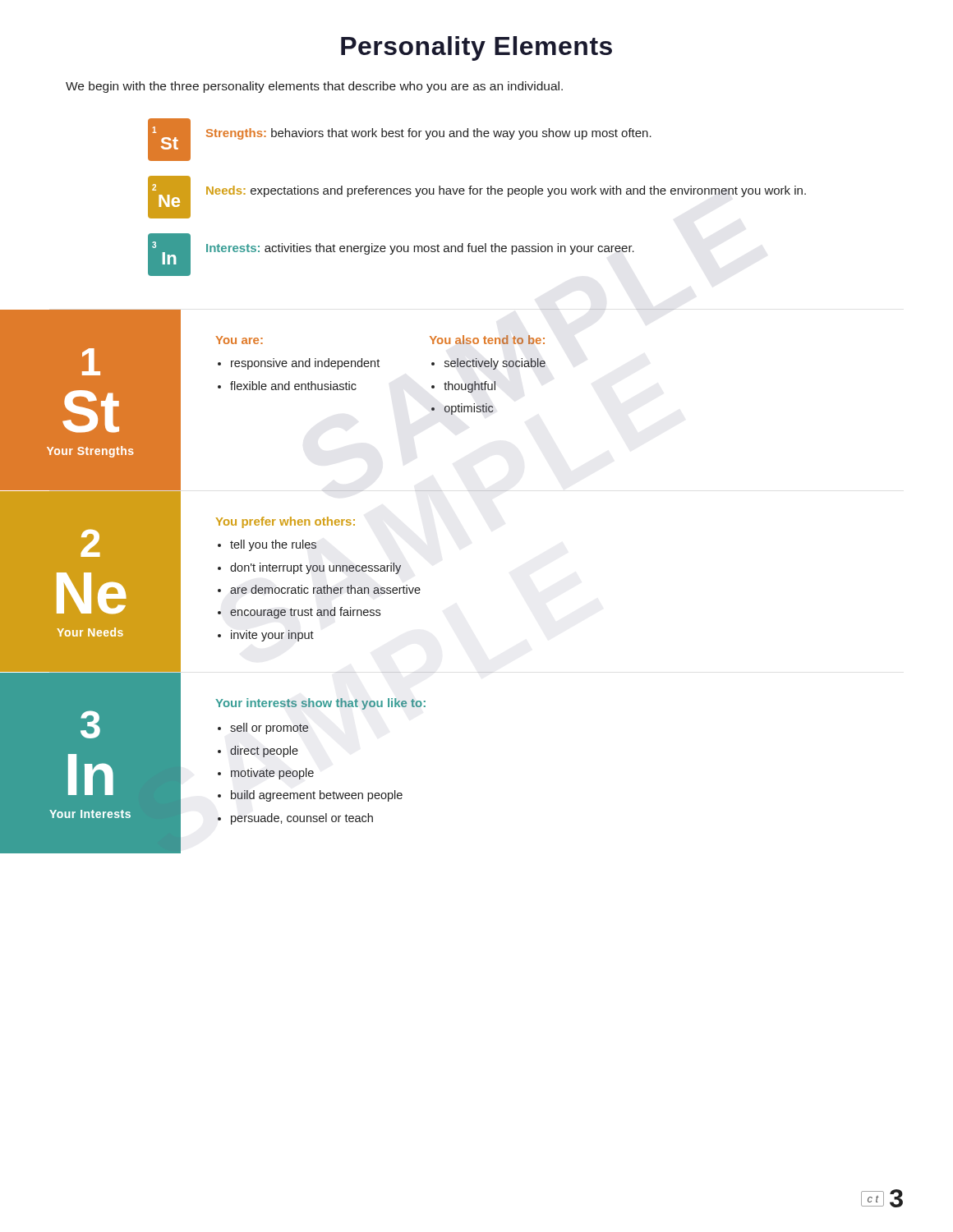Locate the block starting "are democratic rather than assertive"
Screen dimensions: 1232x953
pos(325,590)
